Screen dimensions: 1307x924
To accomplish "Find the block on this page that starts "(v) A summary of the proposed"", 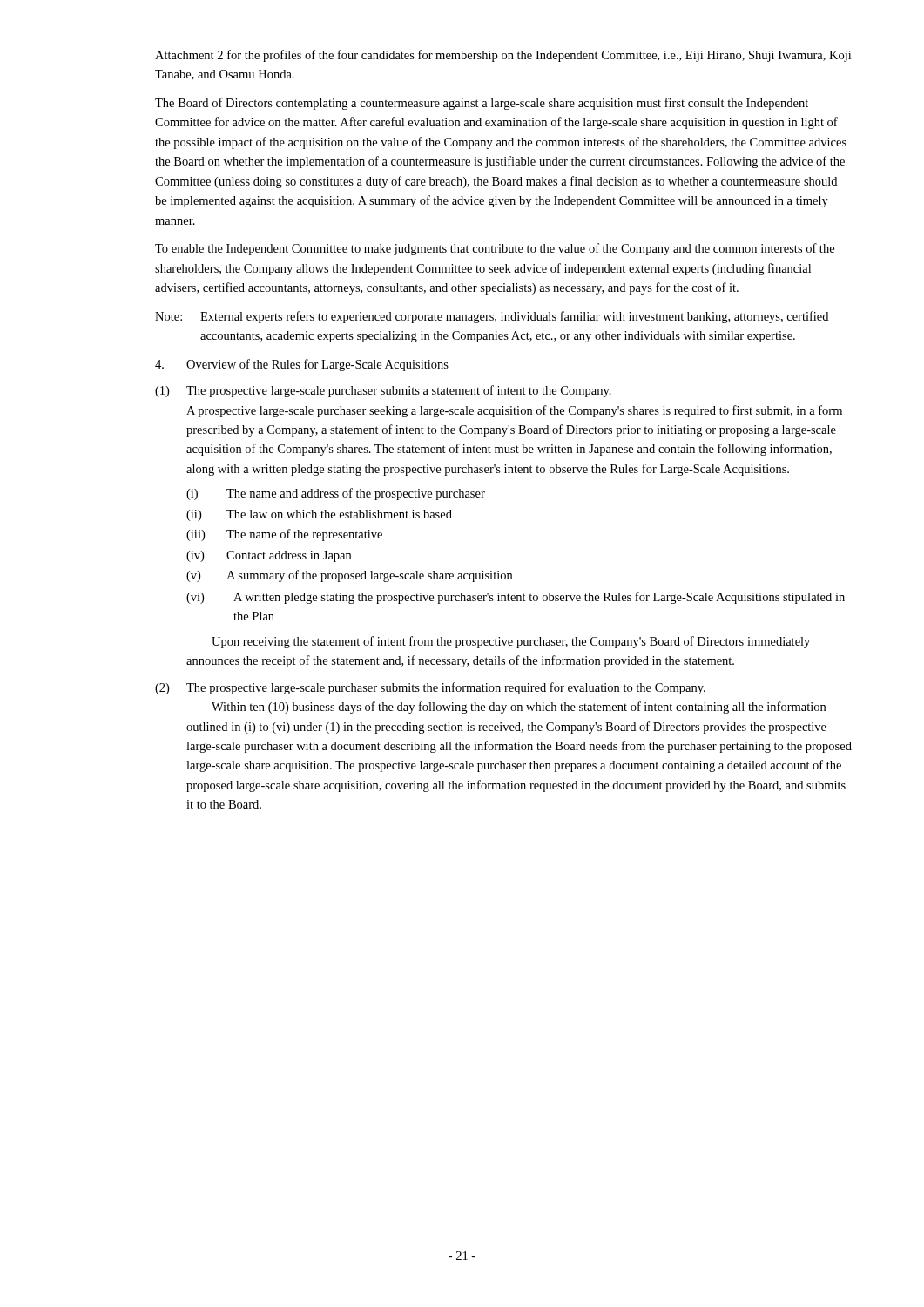I will (x=519, y=575).
